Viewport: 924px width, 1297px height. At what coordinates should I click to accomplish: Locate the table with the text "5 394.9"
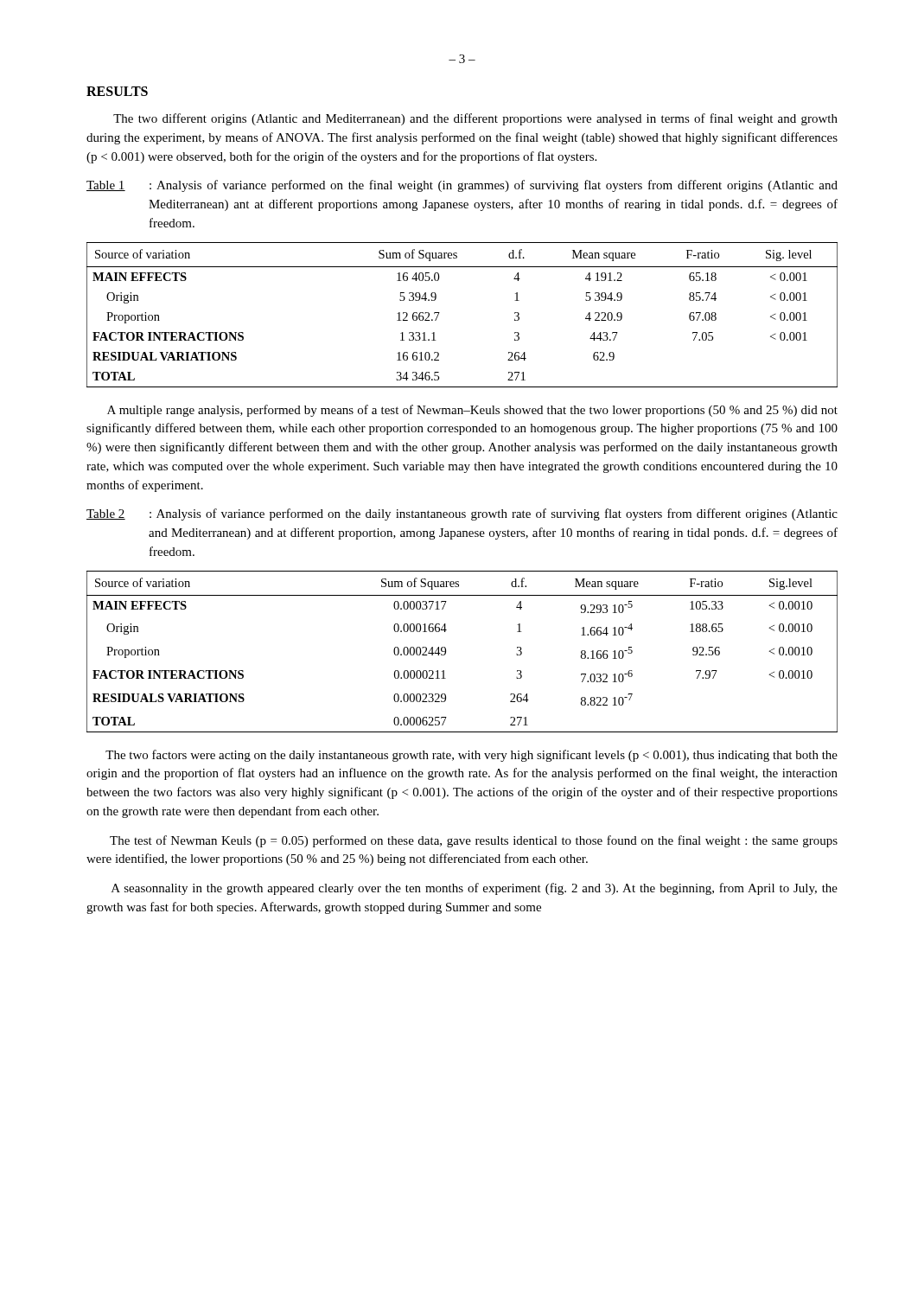[x=462, y=314]
